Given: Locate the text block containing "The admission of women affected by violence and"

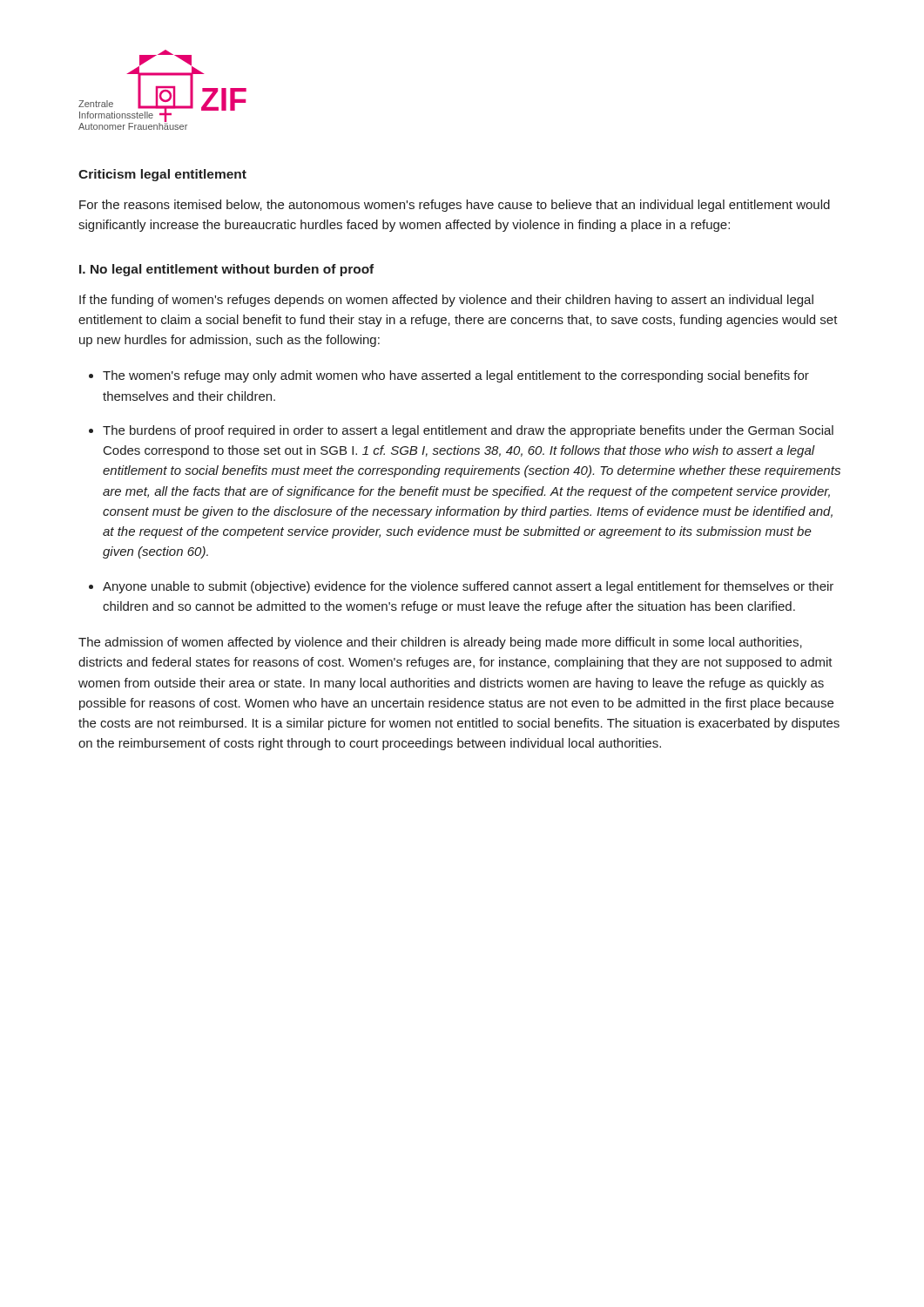Looking at the screenshot, I should [459, 692].
